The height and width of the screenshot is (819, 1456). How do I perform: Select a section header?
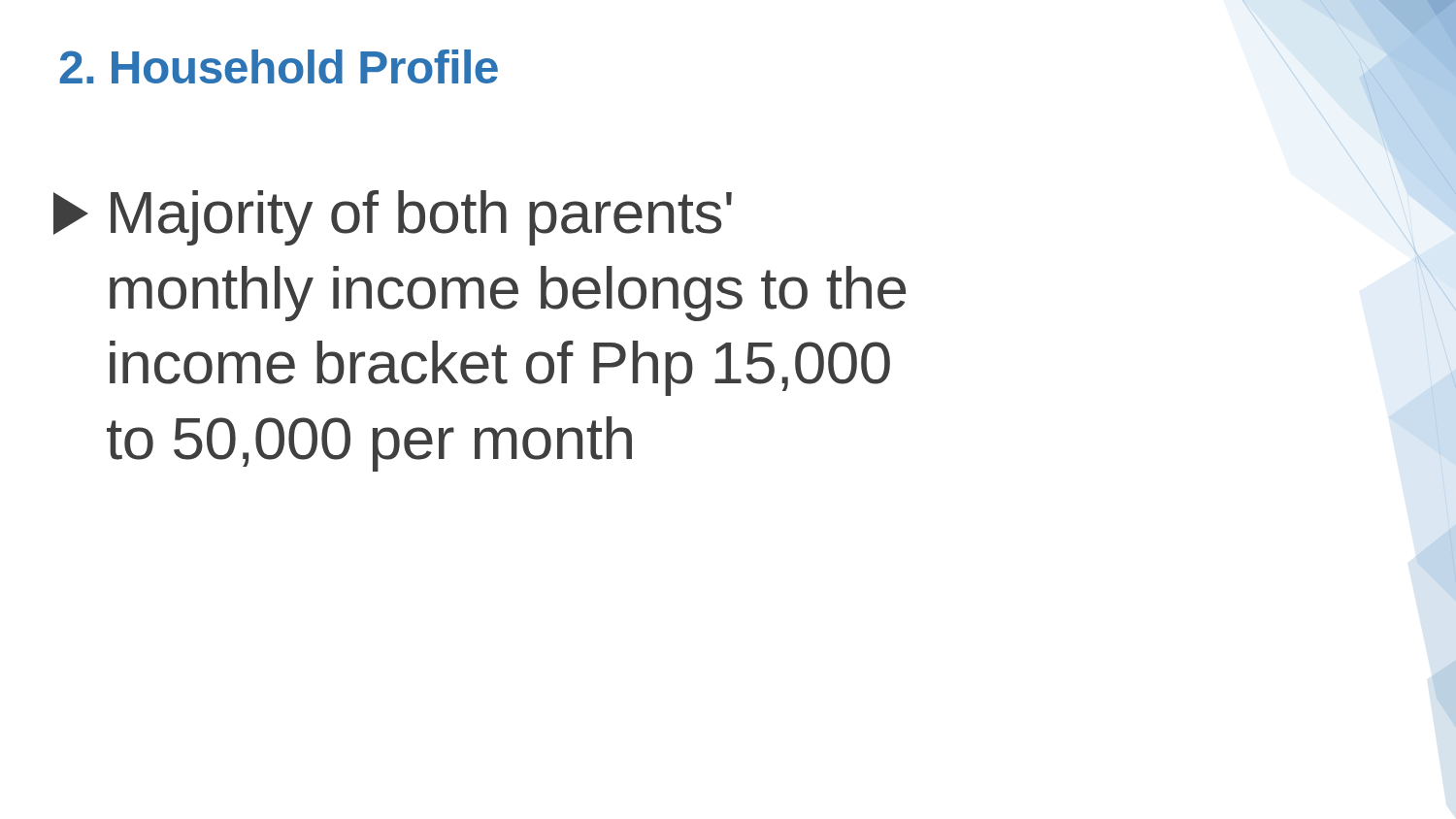[x=279, y=67]
